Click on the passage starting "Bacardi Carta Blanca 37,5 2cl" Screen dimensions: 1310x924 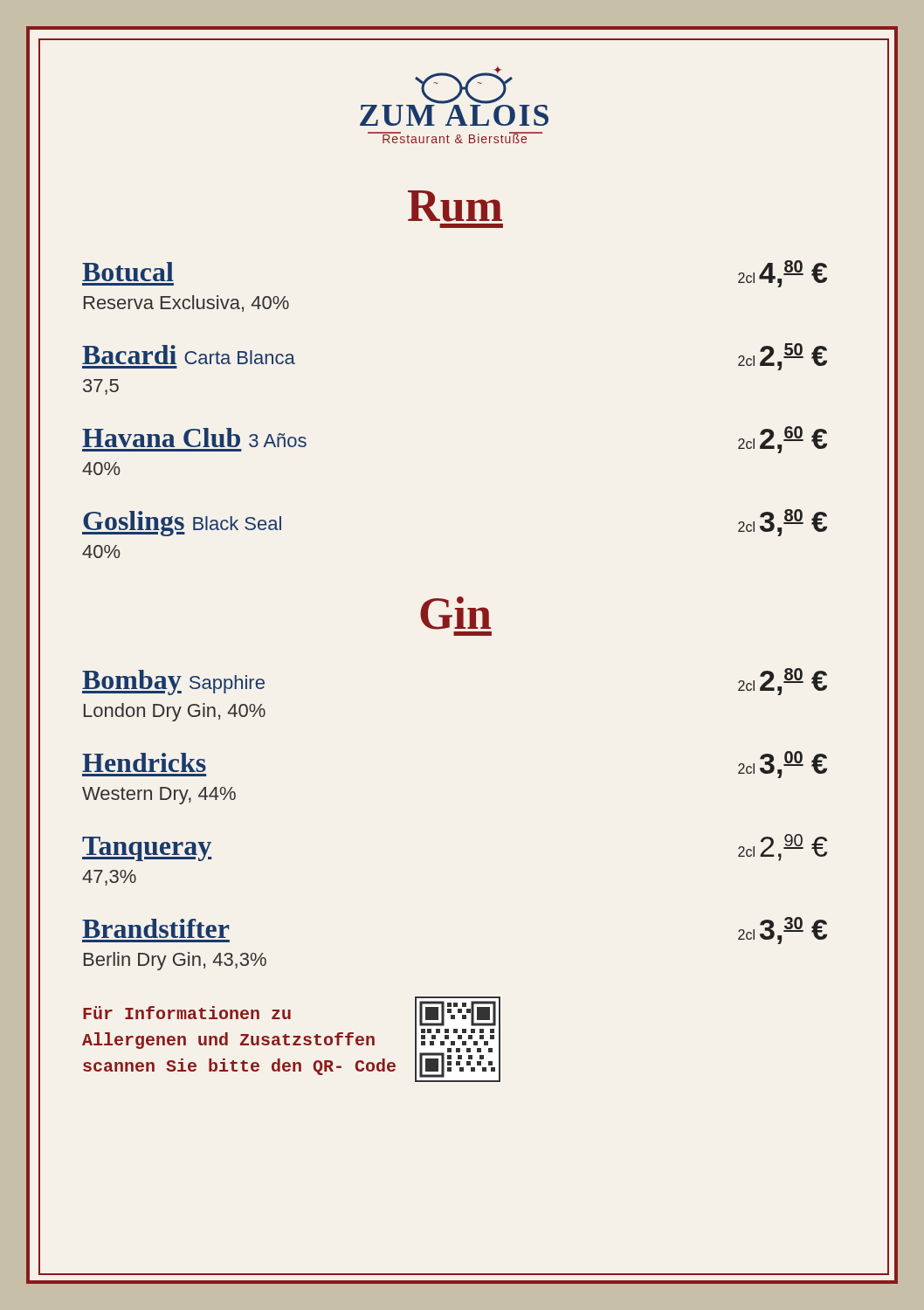[x=187, y=355]
